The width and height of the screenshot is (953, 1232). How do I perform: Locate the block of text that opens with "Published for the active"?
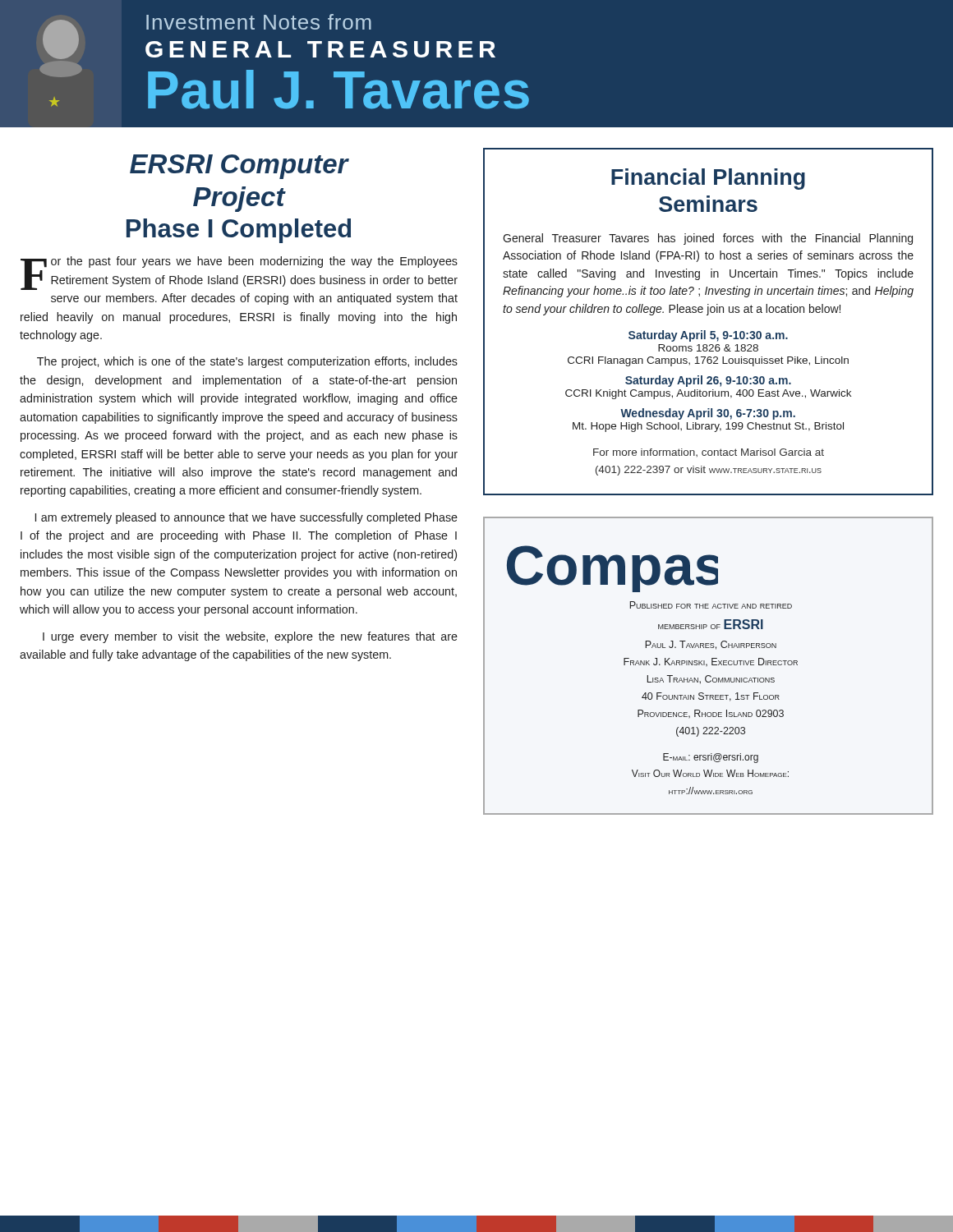(711, 668)
